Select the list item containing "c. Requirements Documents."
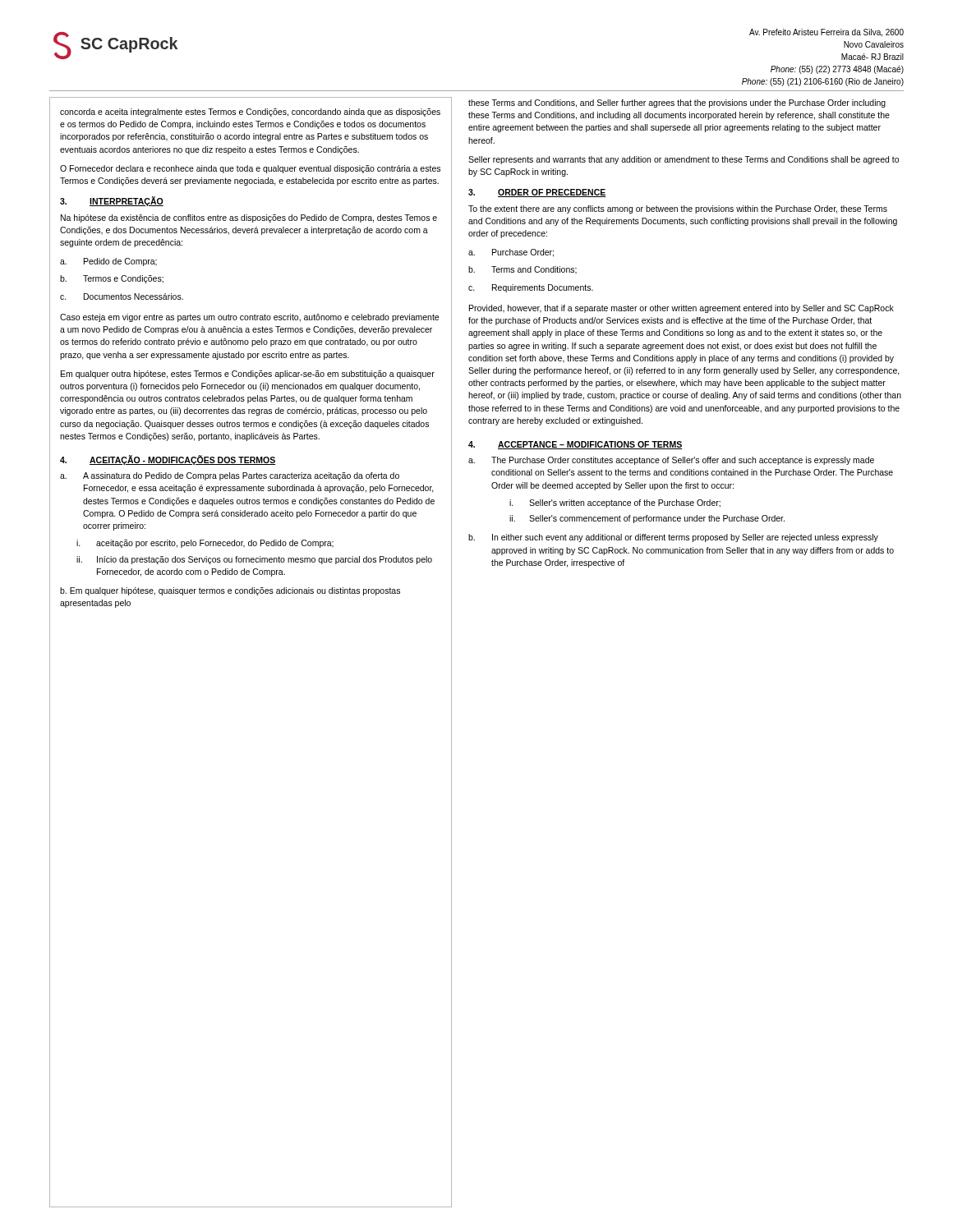Image resolution: width=953 pixels, height=1232 pixels. click(531, 288)
